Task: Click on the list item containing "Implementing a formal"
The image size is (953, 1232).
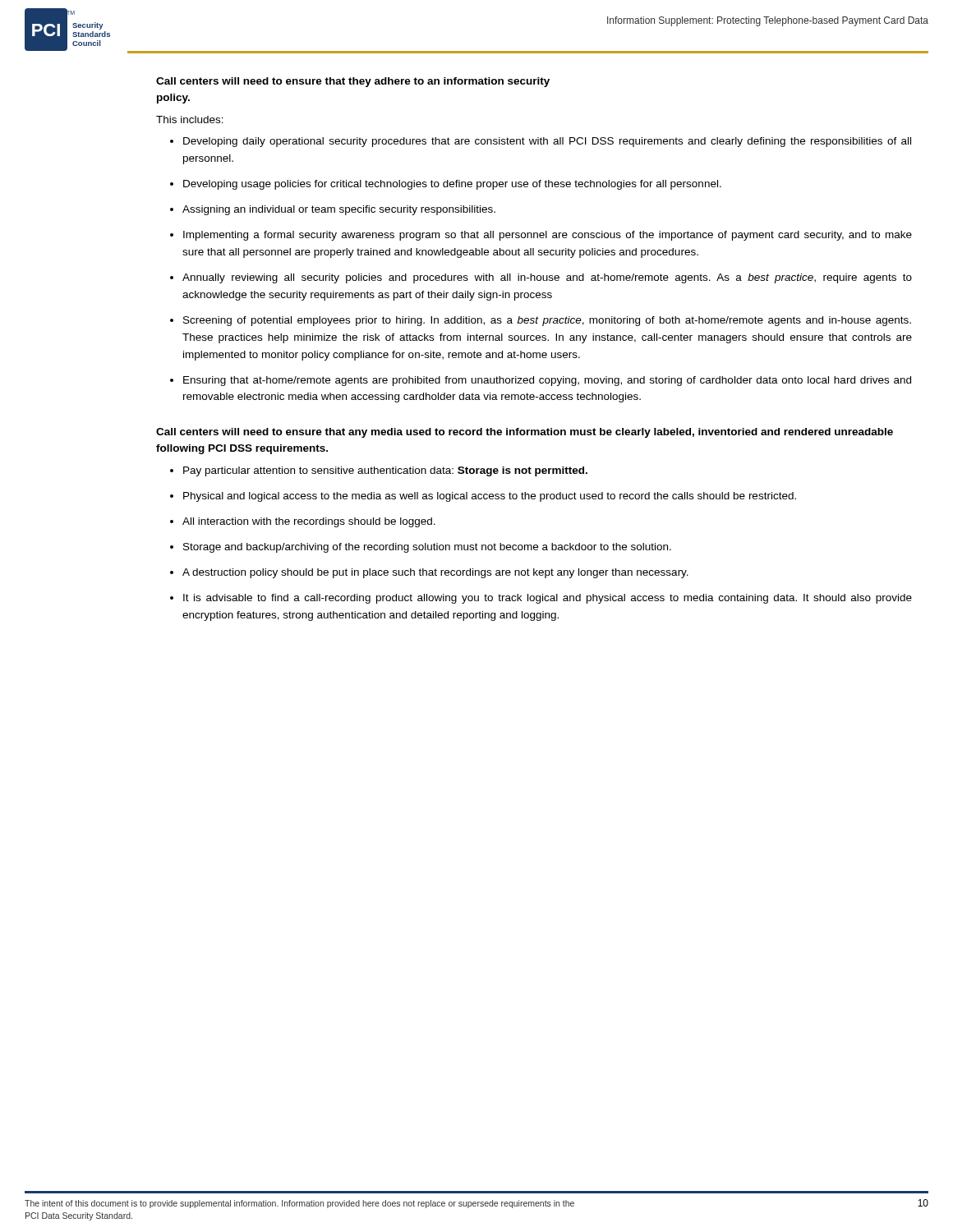Action: (x=547, y=243)
